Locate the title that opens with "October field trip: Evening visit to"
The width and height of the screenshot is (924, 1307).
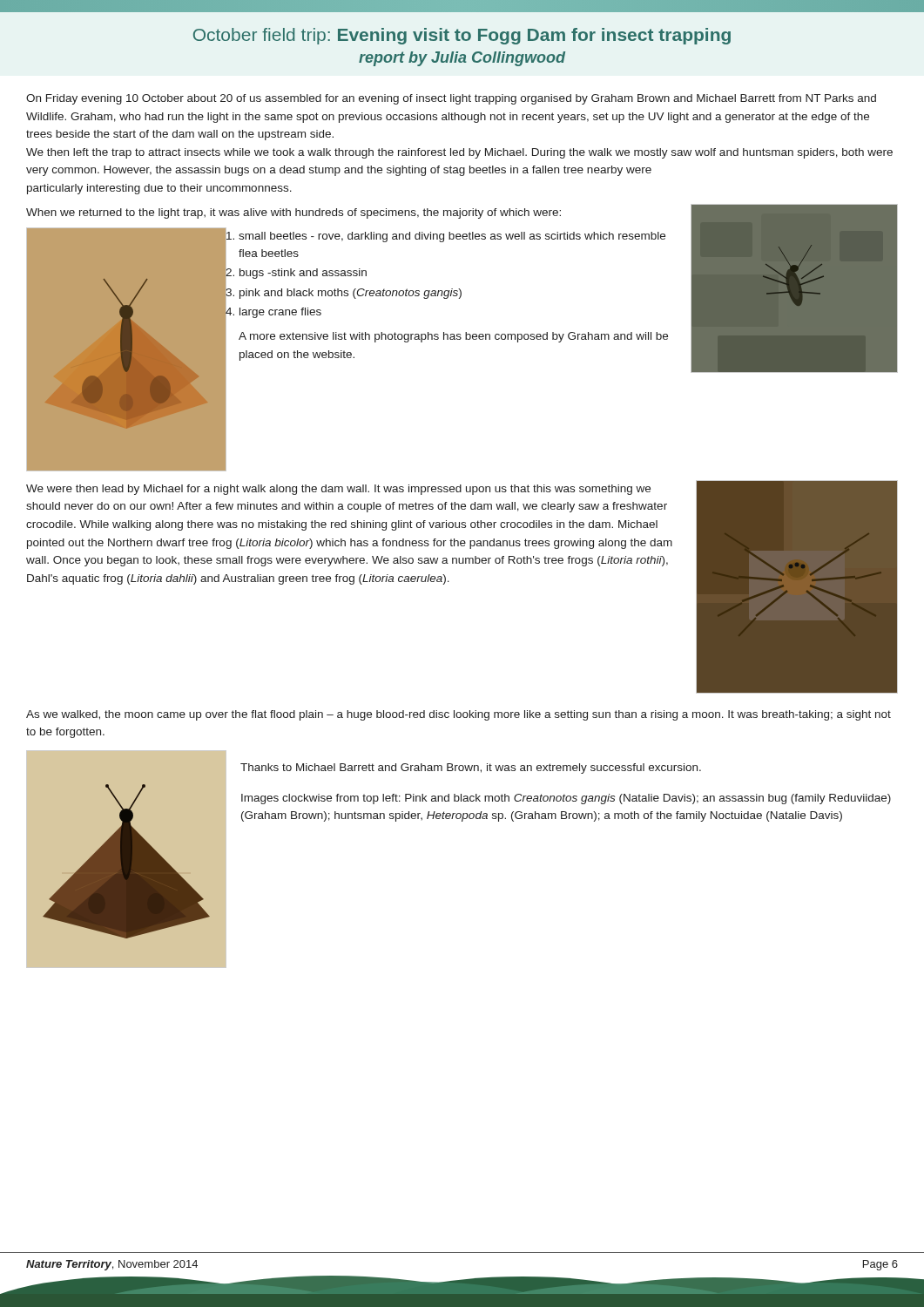pyautogui.click(x=462, y=45)
